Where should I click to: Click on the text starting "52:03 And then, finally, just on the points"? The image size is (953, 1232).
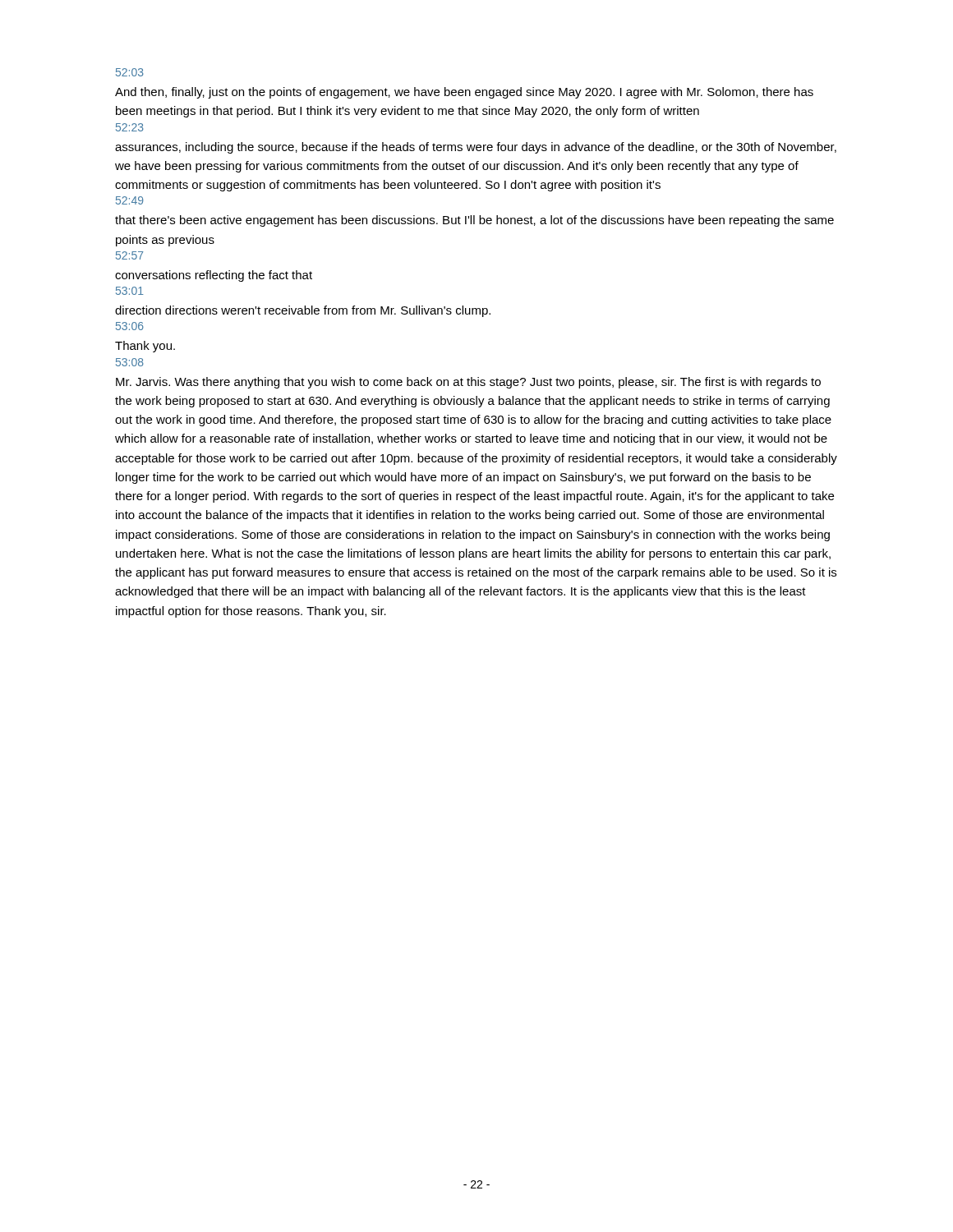tap(476, 93)
